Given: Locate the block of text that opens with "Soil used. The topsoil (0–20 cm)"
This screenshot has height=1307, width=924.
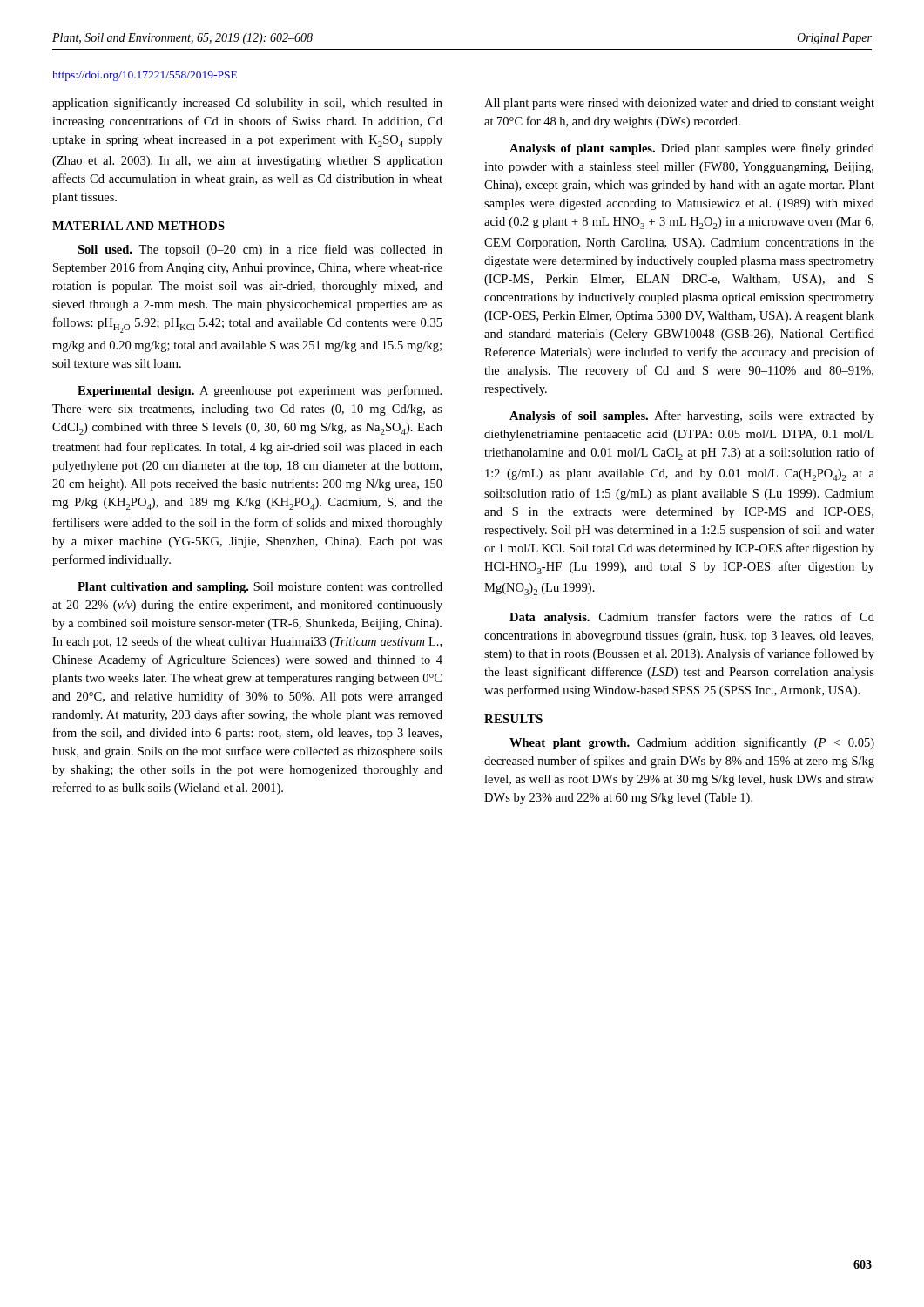Looking at the screenshot, I should [247, 306].
